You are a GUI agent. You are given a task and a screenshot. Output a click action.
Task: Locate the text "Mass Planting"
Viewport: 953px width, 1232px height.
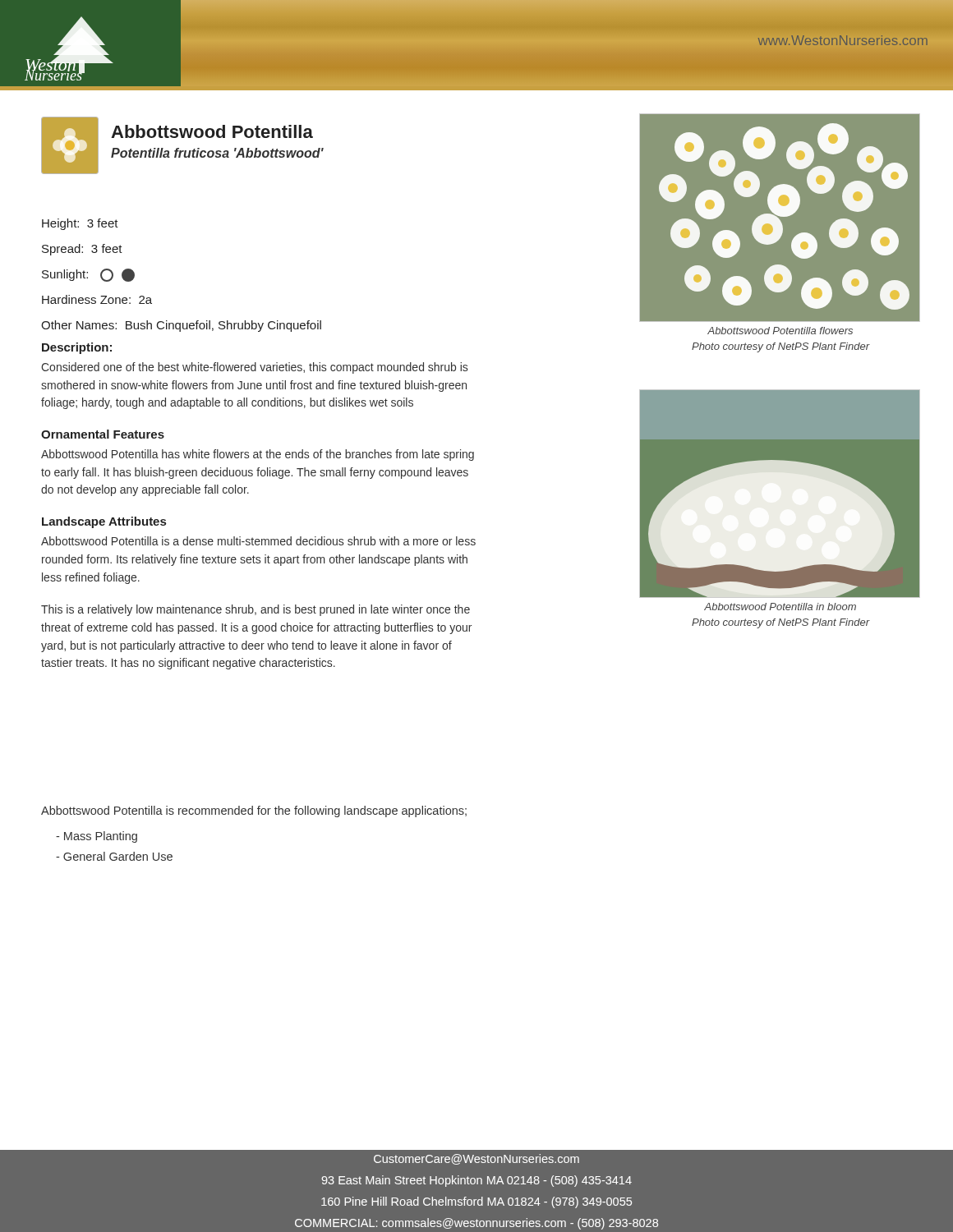[97, 836]
